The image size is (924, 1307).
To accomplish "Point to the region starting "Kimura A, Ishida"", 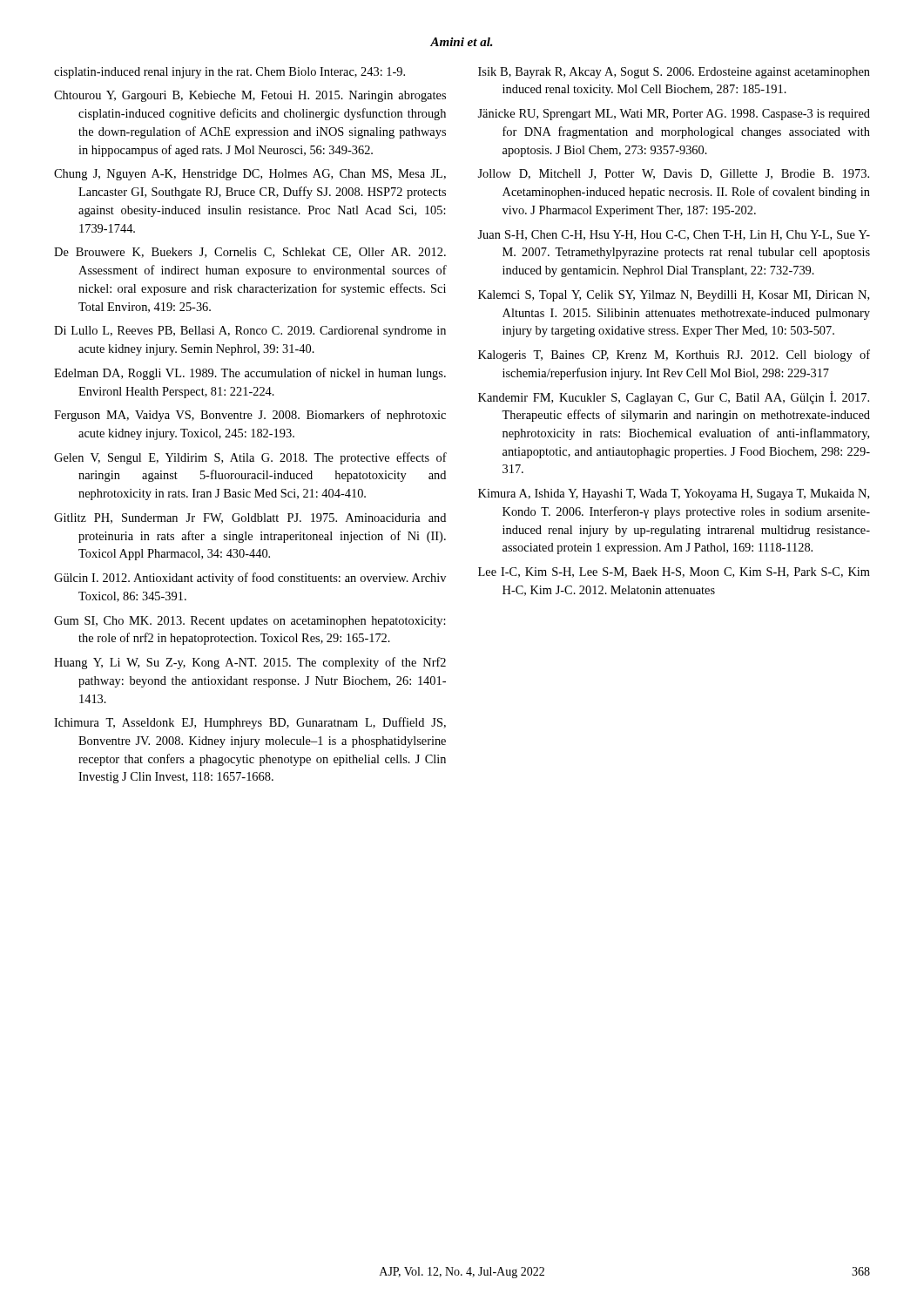I will (674, 520).
